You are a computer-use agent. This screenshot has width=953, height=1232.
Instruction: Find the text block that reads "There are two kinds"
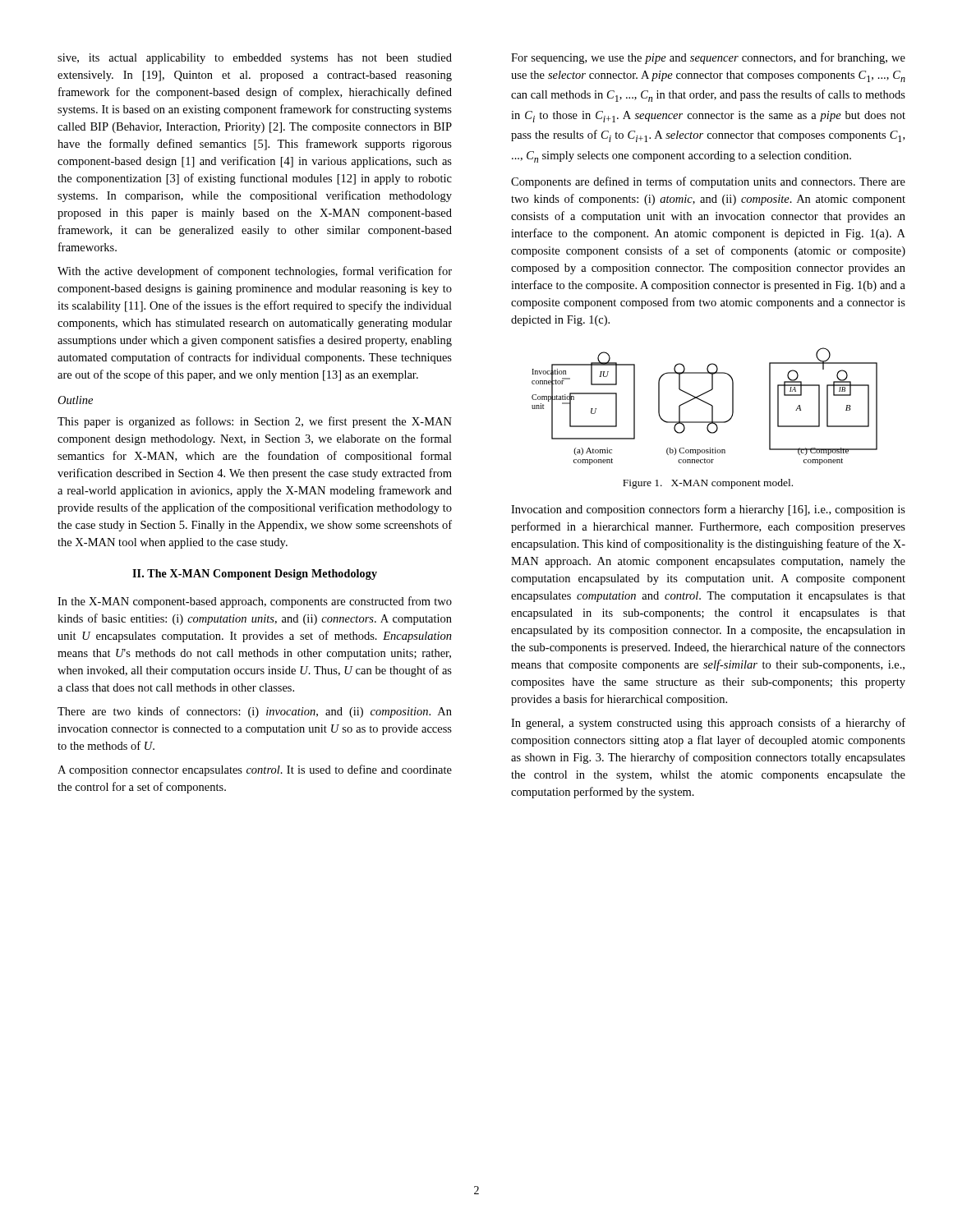tap(255, 729)
